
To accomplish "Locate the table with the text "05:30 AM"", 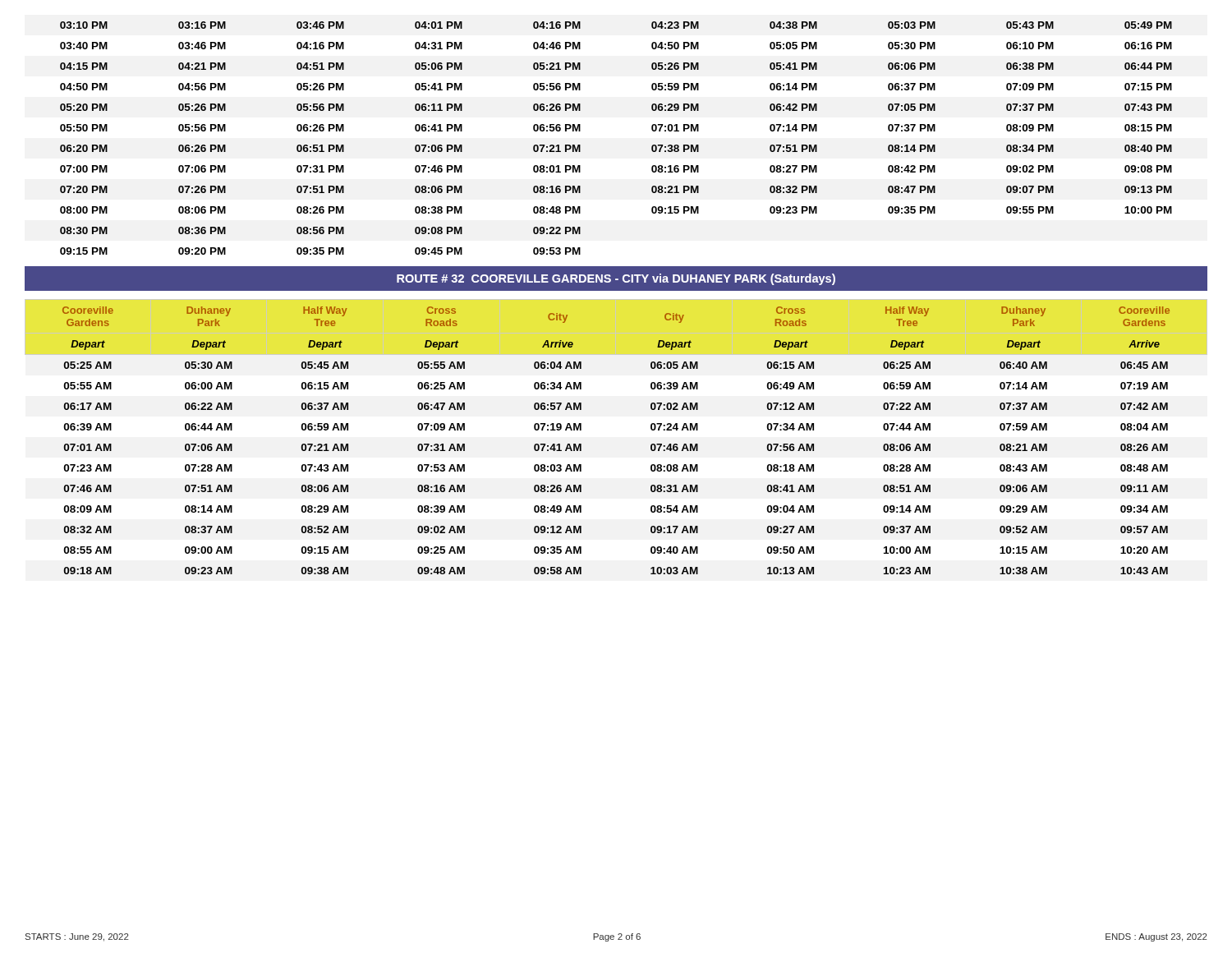I will tap(616, 440).
